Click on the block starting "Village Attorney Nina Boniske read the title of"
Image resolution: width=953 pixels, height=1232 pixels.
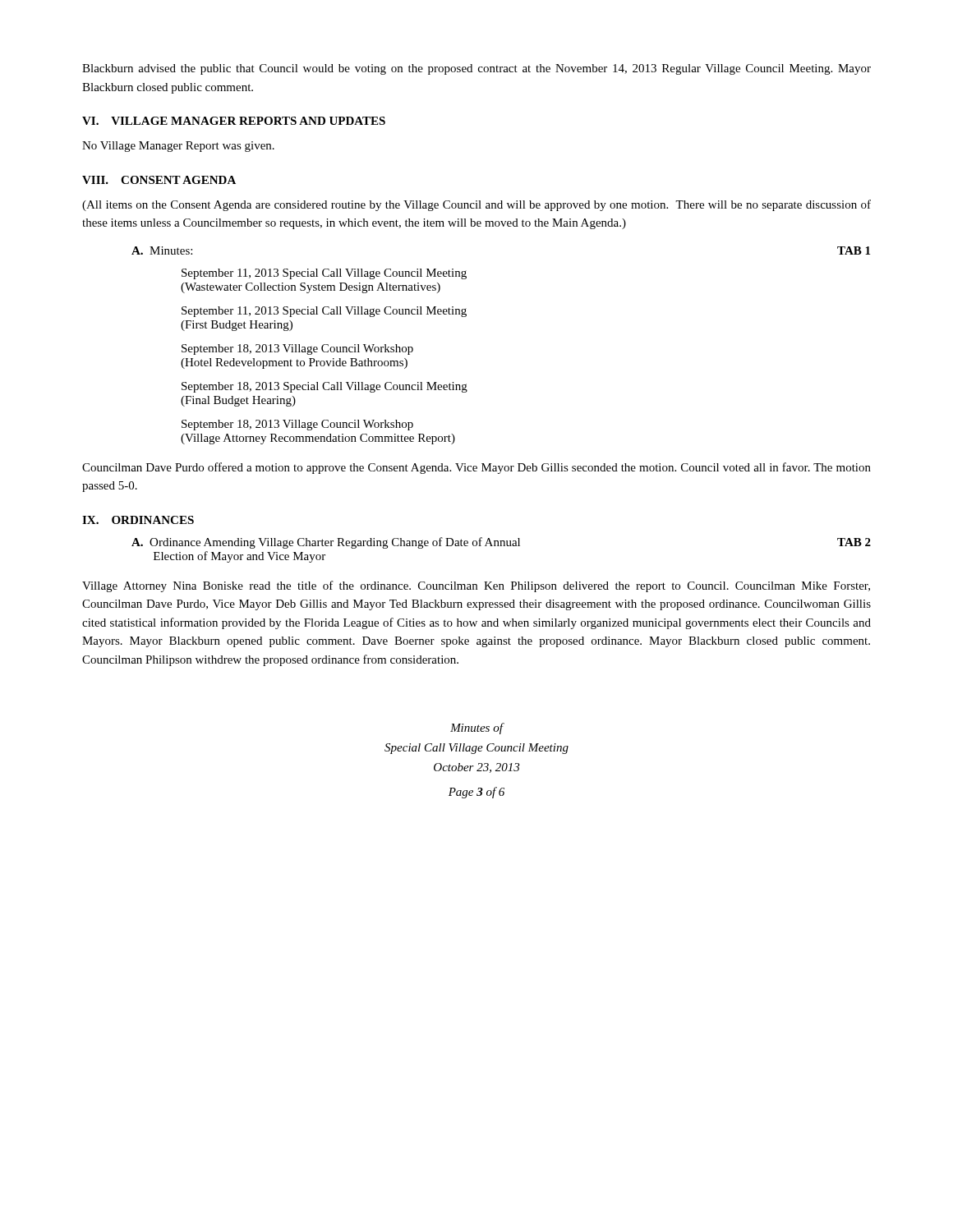click(x=476, y=622)
